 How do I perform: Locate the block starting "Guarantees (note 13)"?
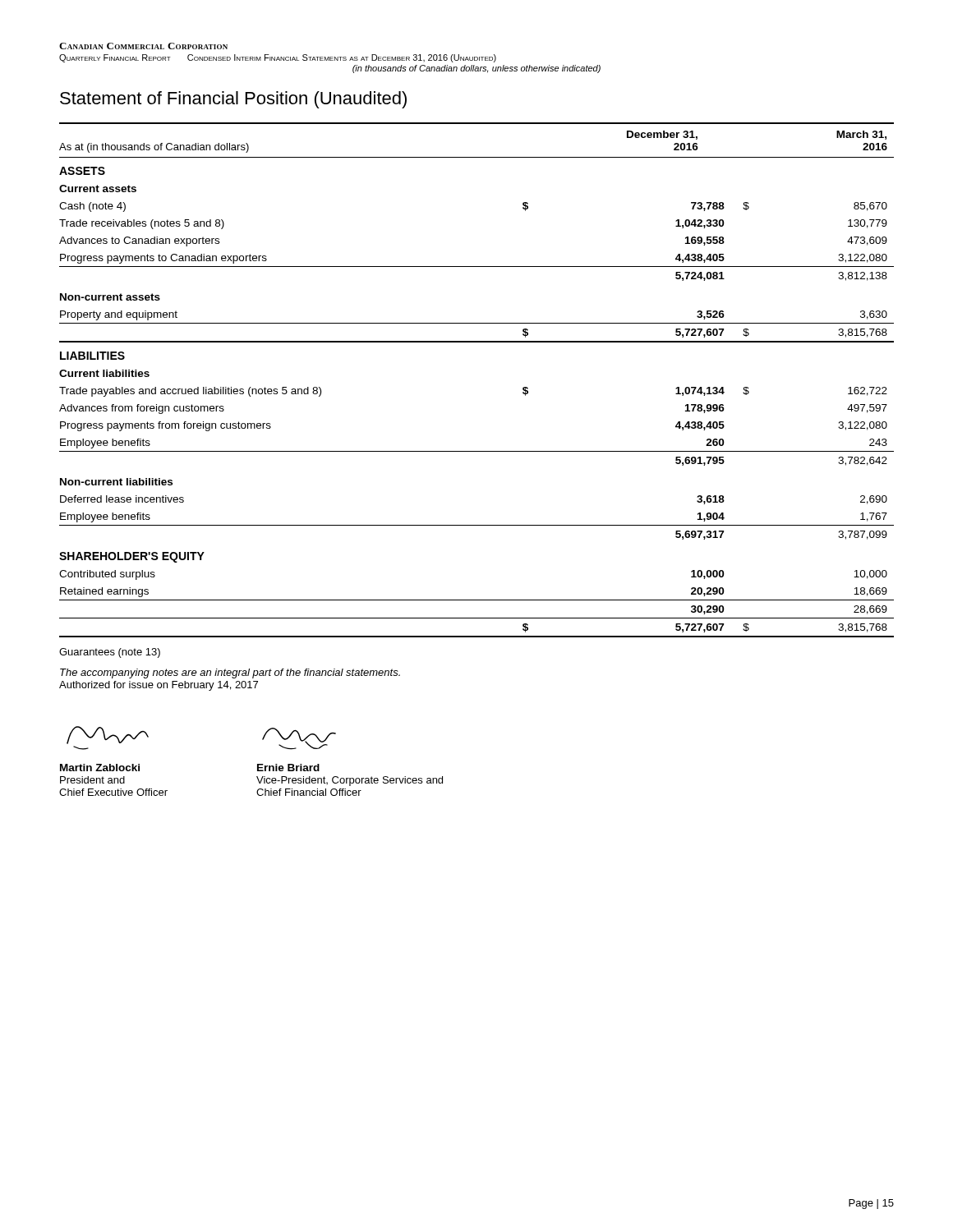[110, 652]
